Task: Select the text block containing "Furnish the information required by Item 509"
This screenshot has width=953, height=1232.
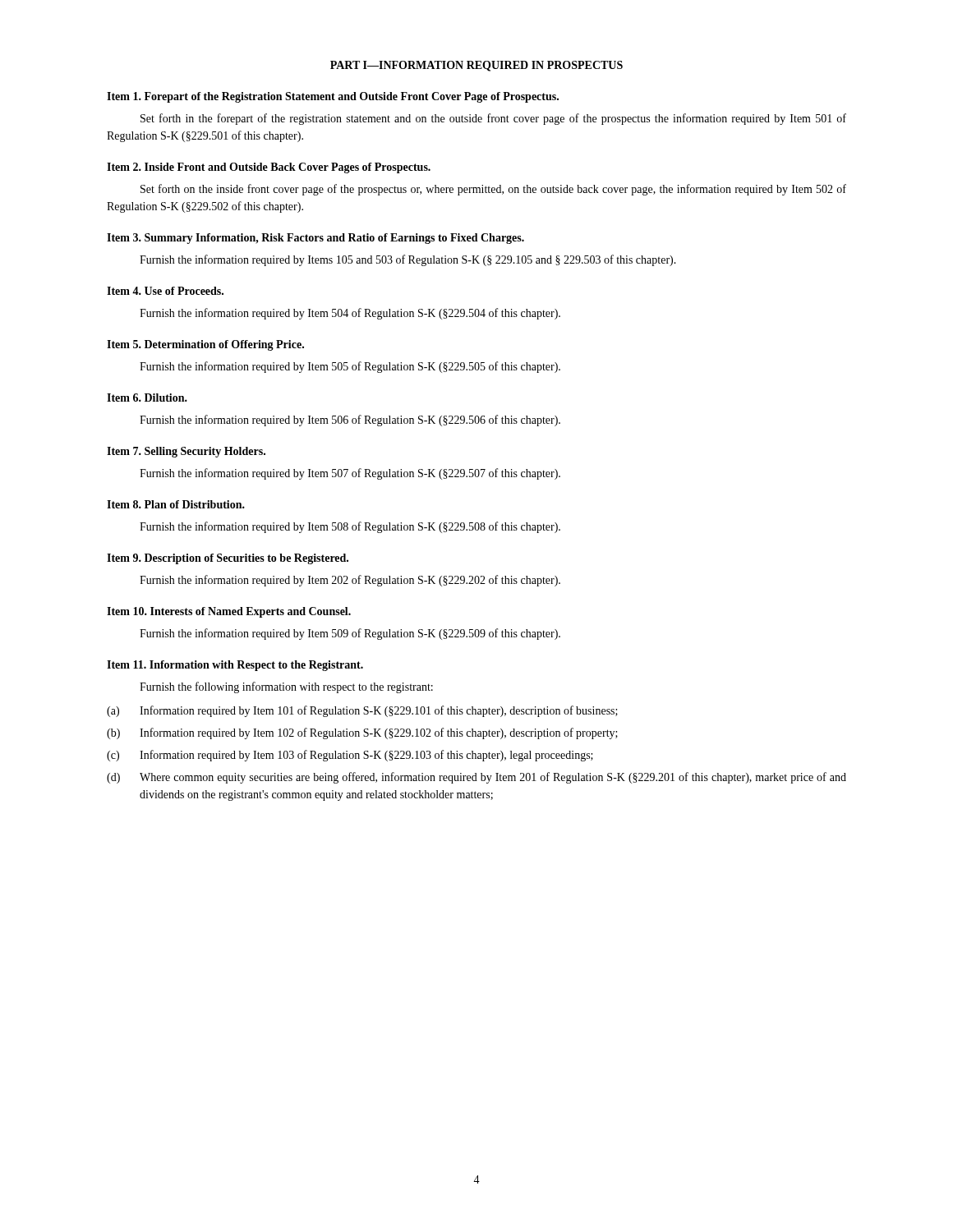Action: pos(350,634)
